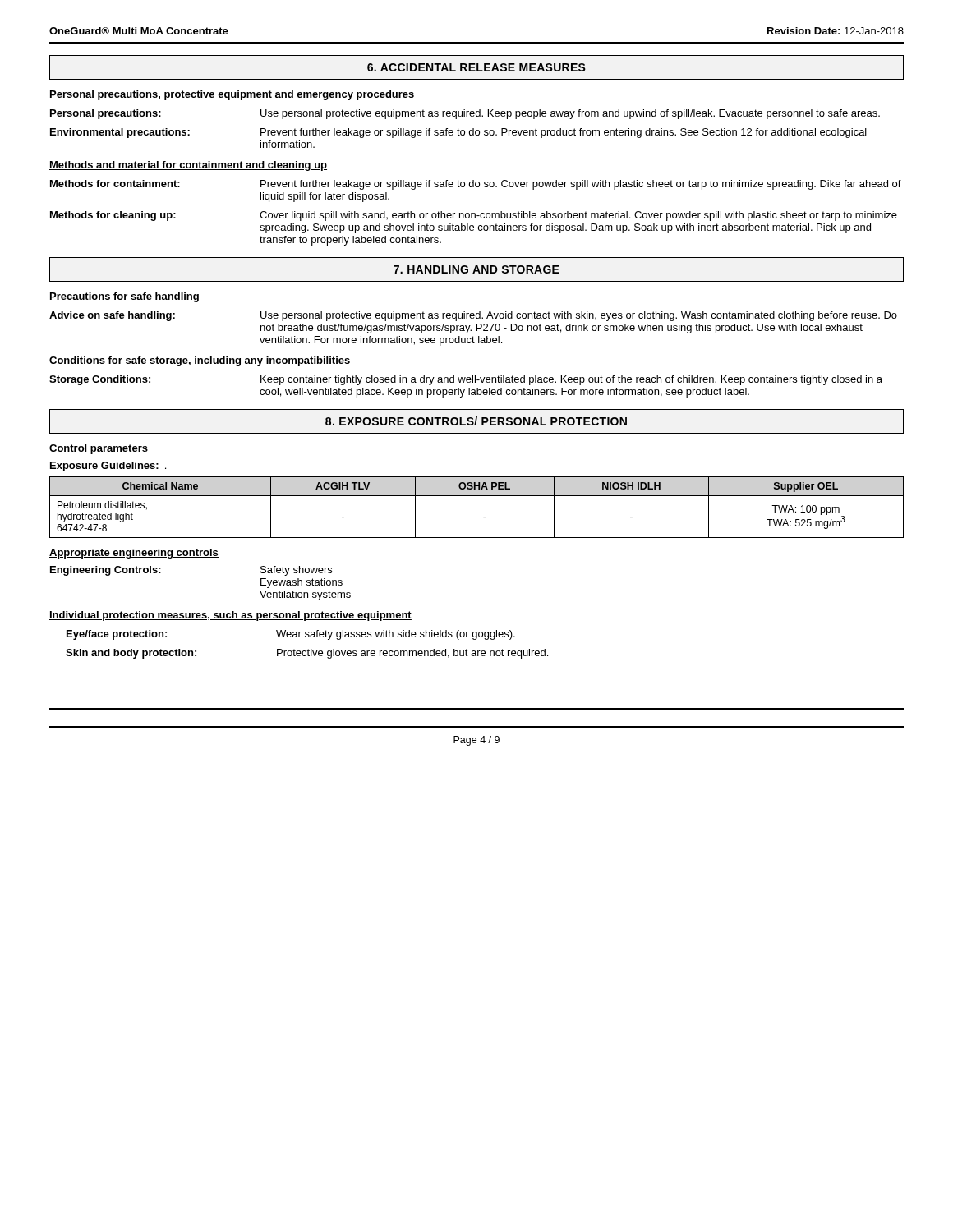953x1232 pixels.
Task: Select the text block that reads "Skin and body protection:"
Action: click(x=485, y=653)
